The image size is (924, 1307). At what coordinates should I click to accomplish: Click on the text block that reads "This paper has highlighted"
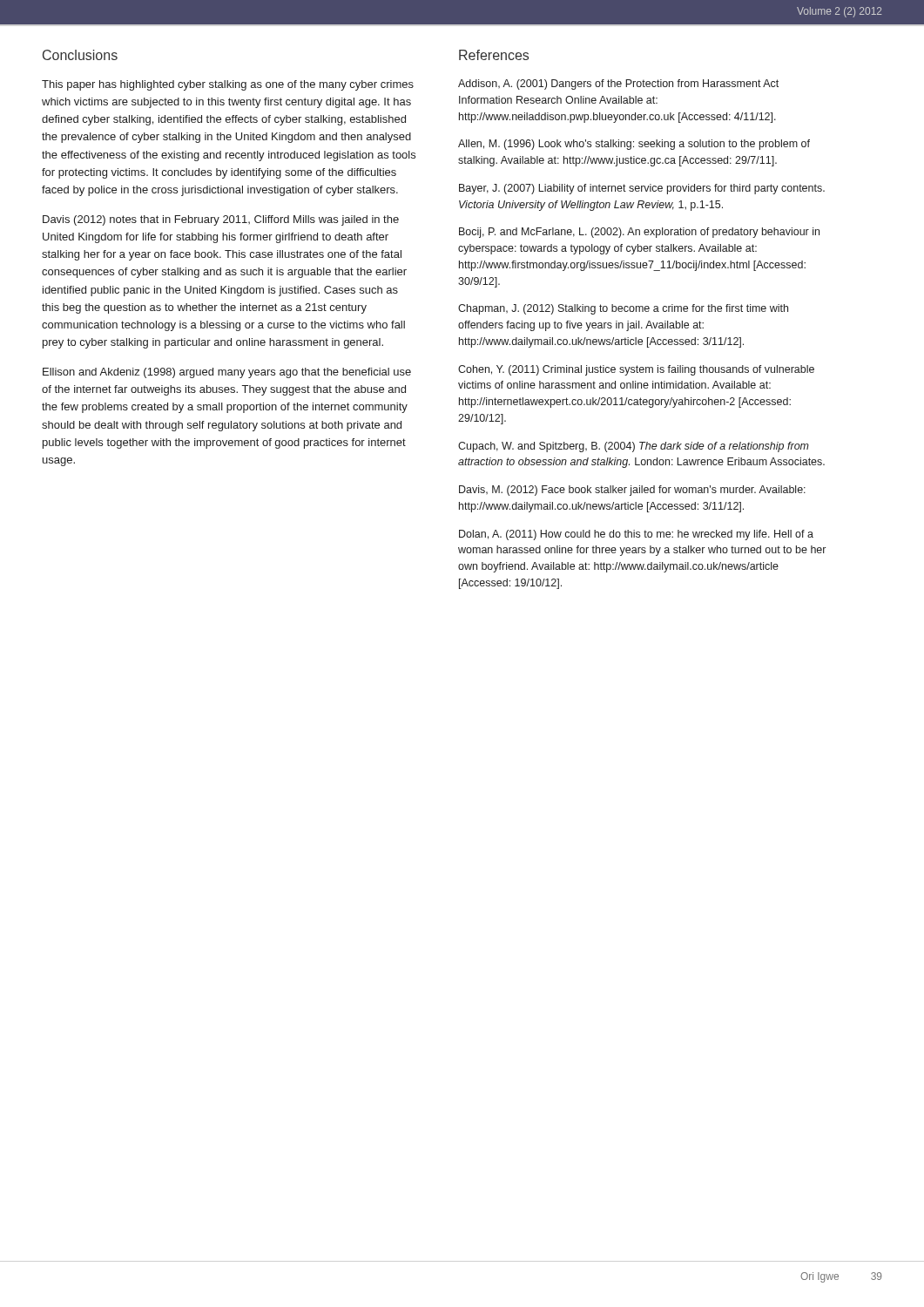(x=229, y=137)
